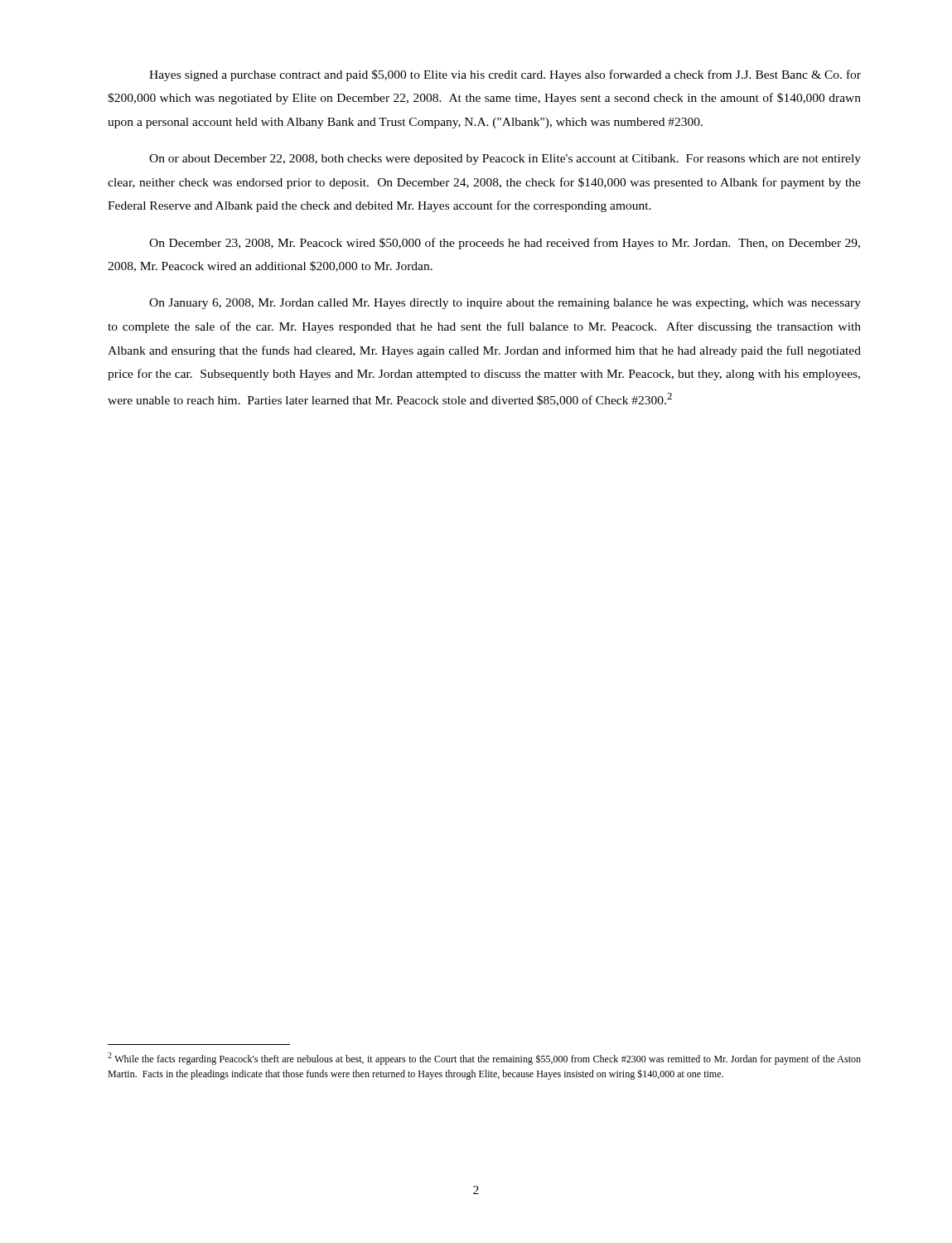
Task: Click on the text block containing "On December 23,"
Action: pos(484,255)
